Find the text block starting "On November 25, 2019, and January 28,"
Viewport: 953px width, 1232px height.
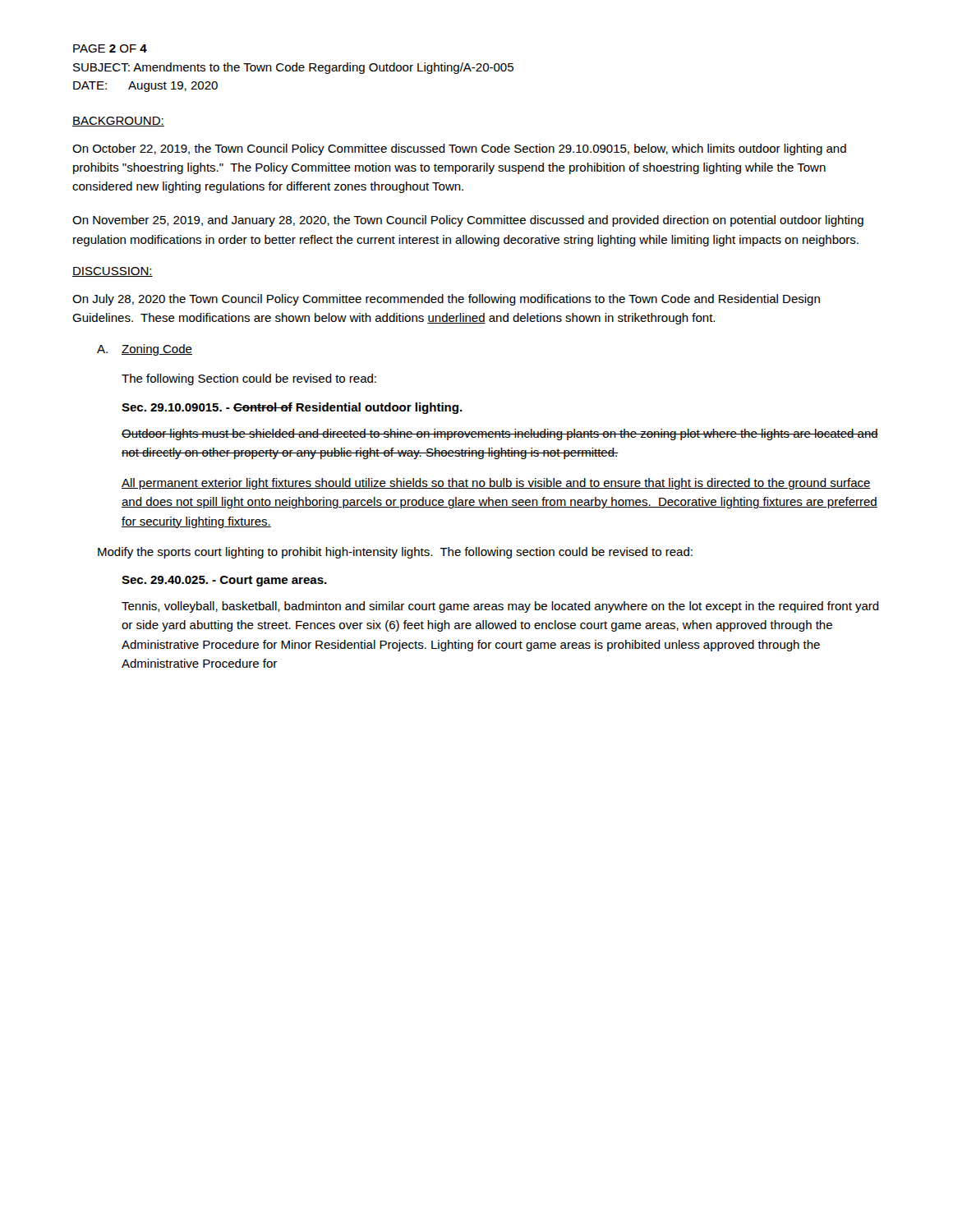tap(468, 229)
